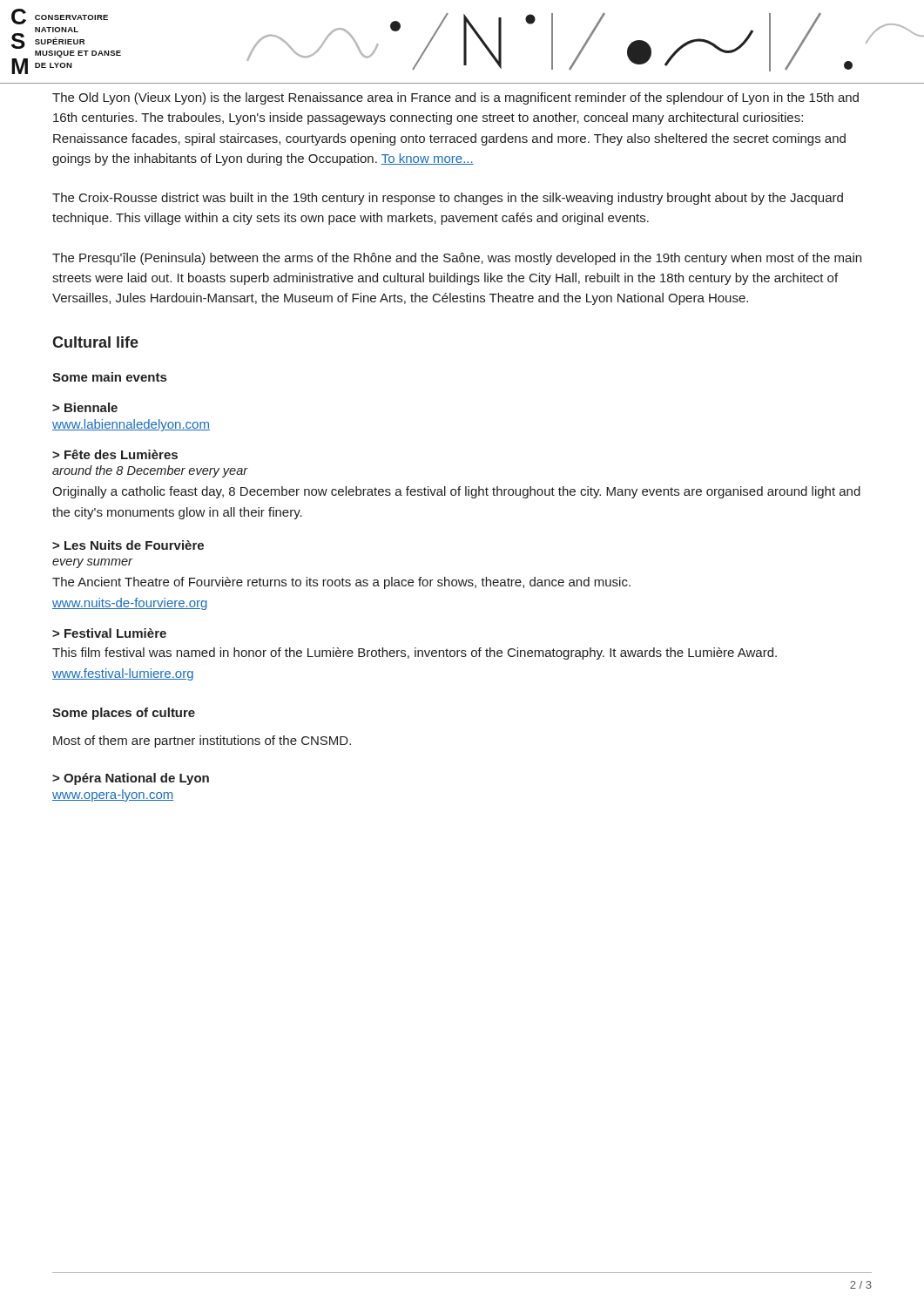This screenshot has height=1307, width=924.
Task: Locate the block of text that opens with "Most of them are partner institutions"
Action: click(202, 740)
